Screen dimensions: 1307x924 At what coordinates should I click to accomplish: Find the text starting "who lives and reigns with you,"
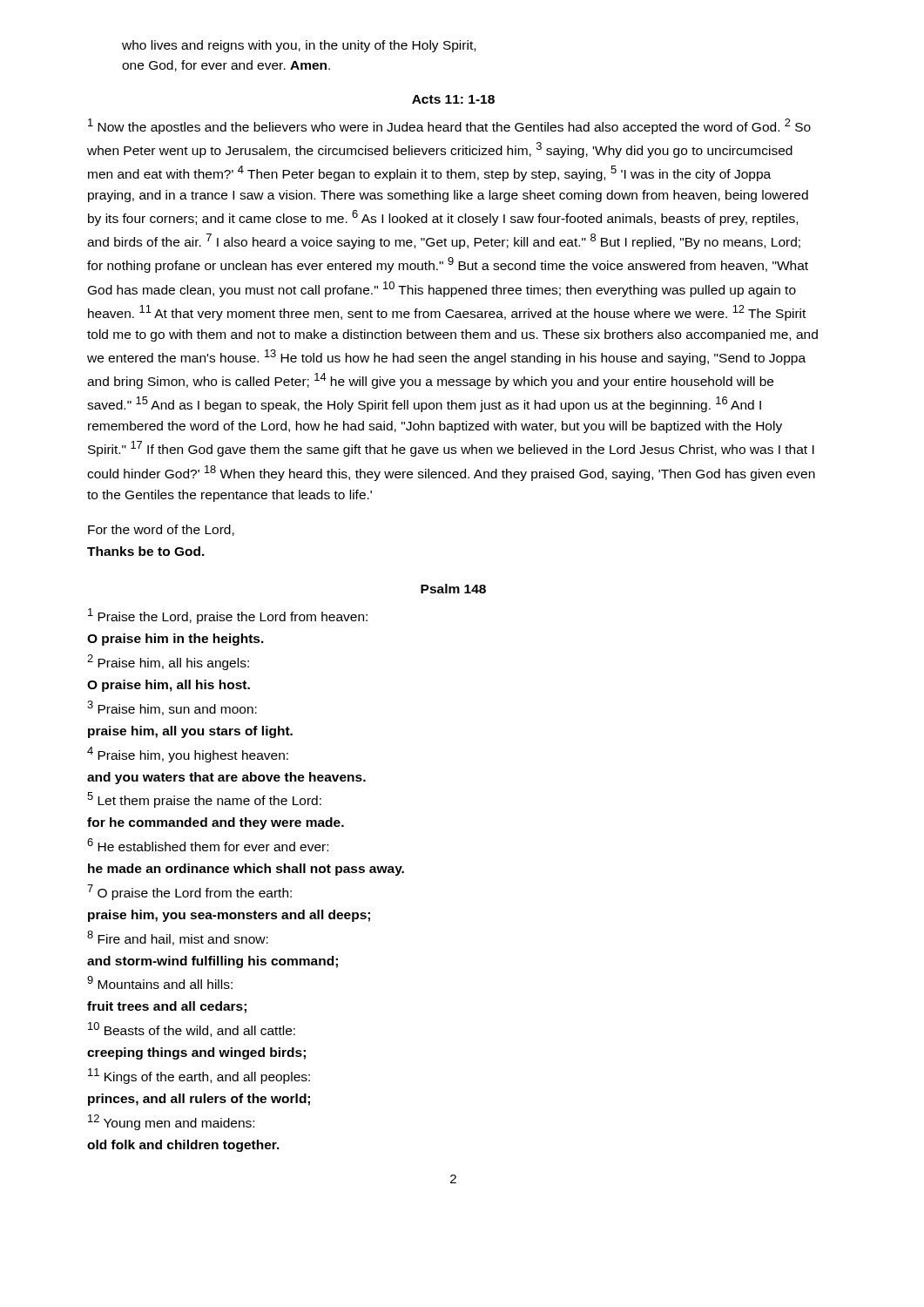click(299, 55)
